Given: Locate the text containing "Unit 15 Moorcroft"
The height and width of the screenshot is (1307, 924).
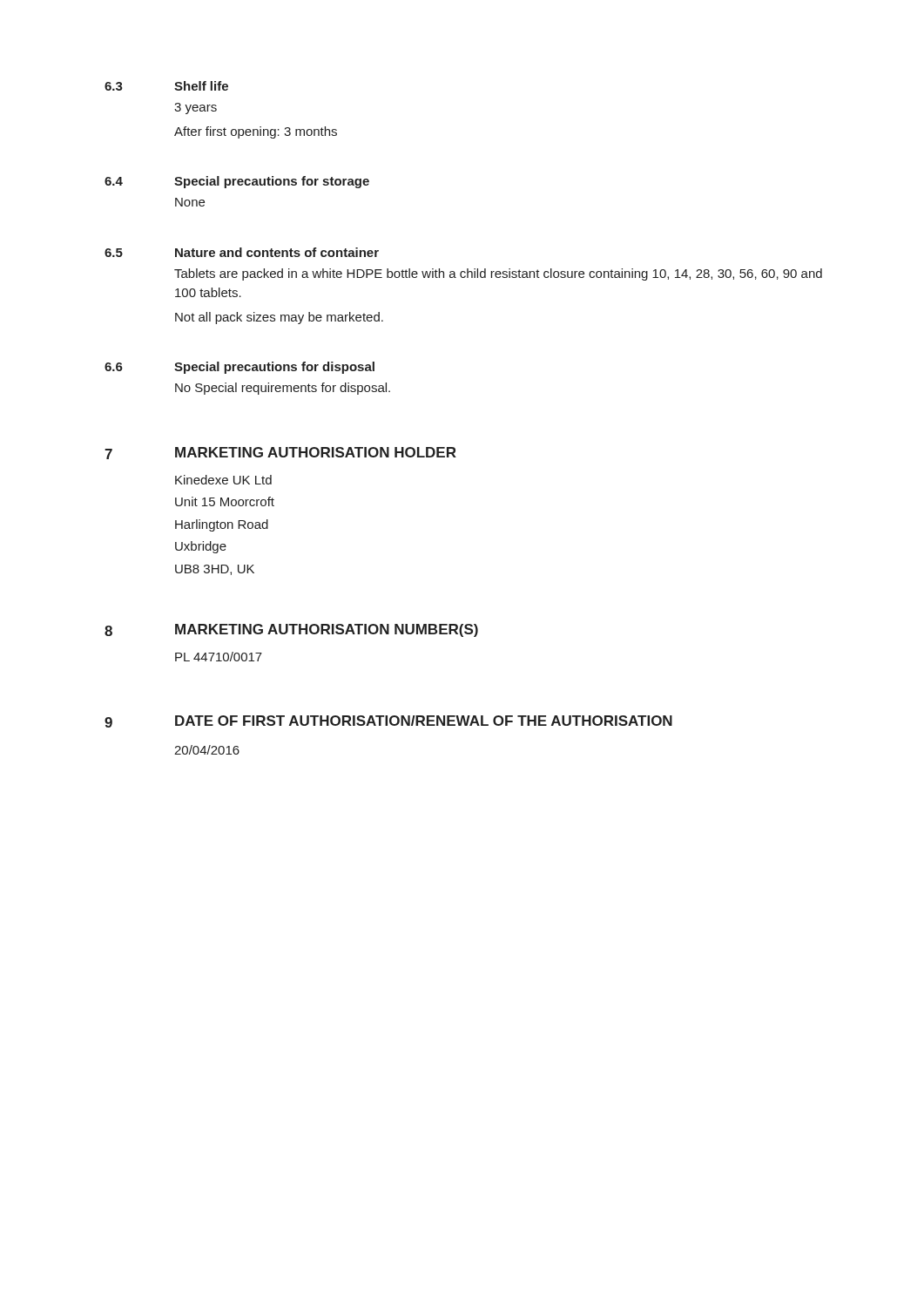Looking at the screenshot, I should [x=224, y=501].
